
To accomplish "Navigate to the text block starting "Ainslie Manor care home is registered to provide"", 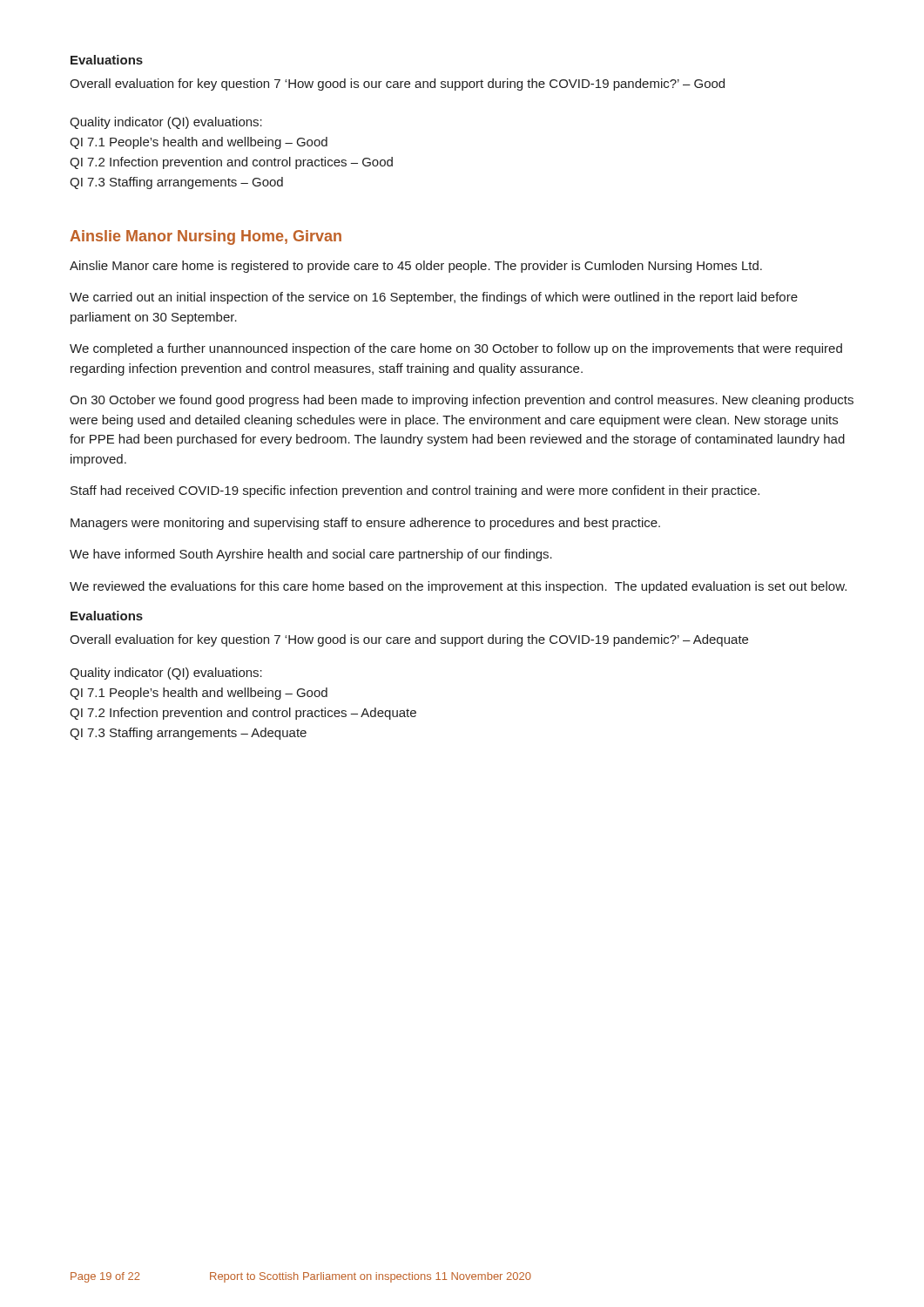I will (416, 265).
